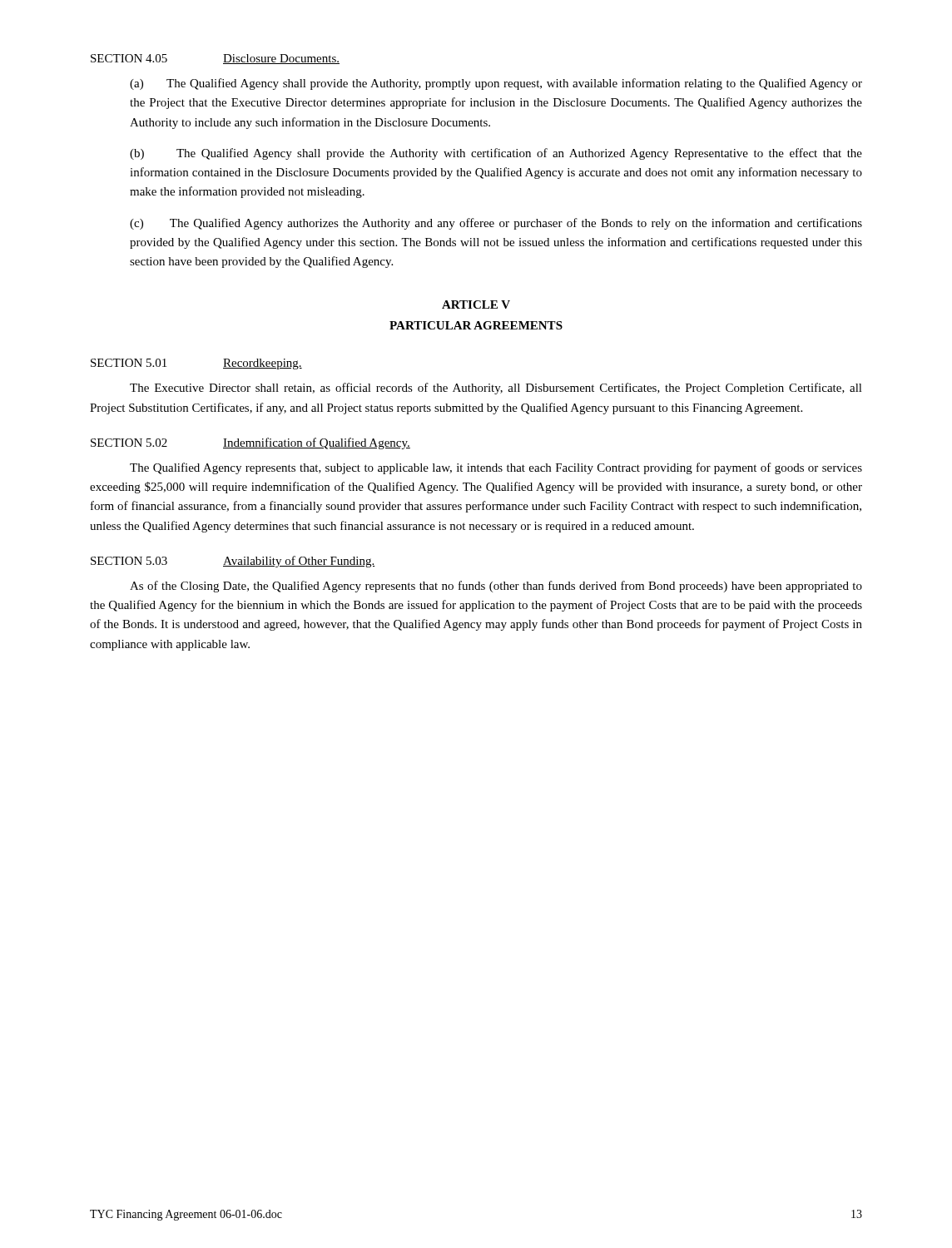Select the region starting "(a) The Qualified"

coord(496,103)
